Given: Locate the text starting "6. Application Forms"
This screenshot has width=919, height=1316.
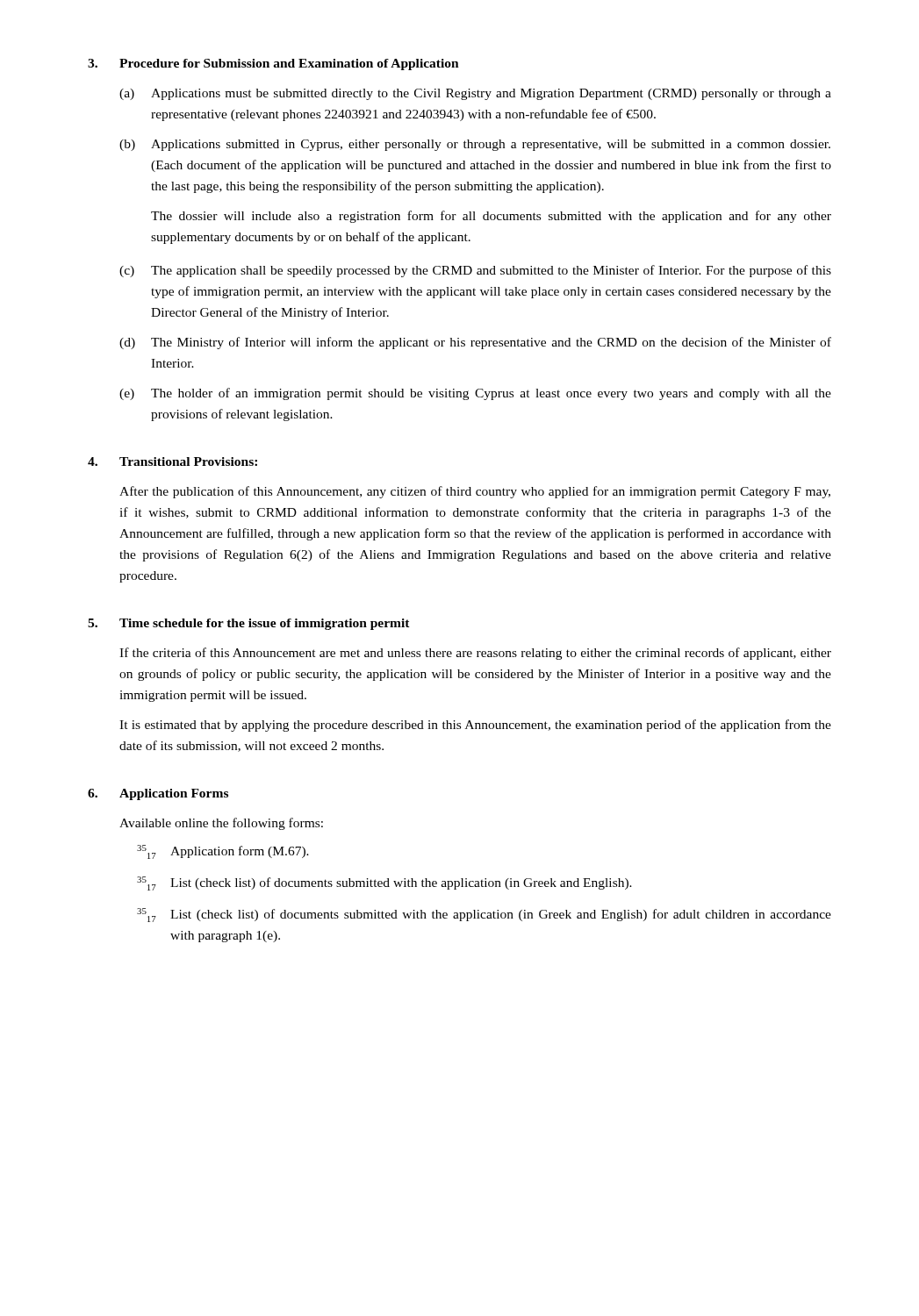Looking at the screenshot, I should pyautogui.click(x=158, y=793).
